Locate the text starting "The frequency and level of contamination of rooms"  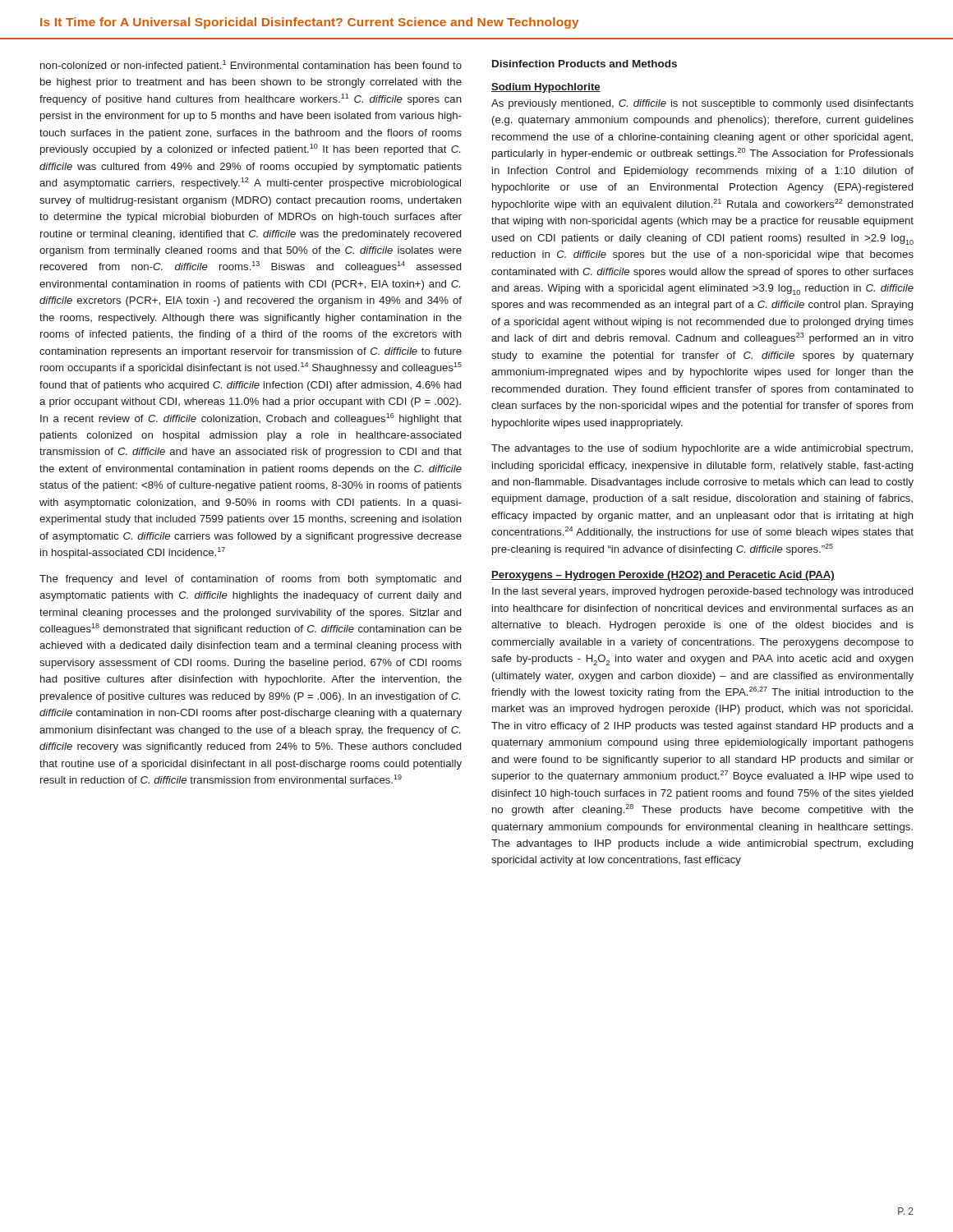pyautogui.click(x=251, y=680)
